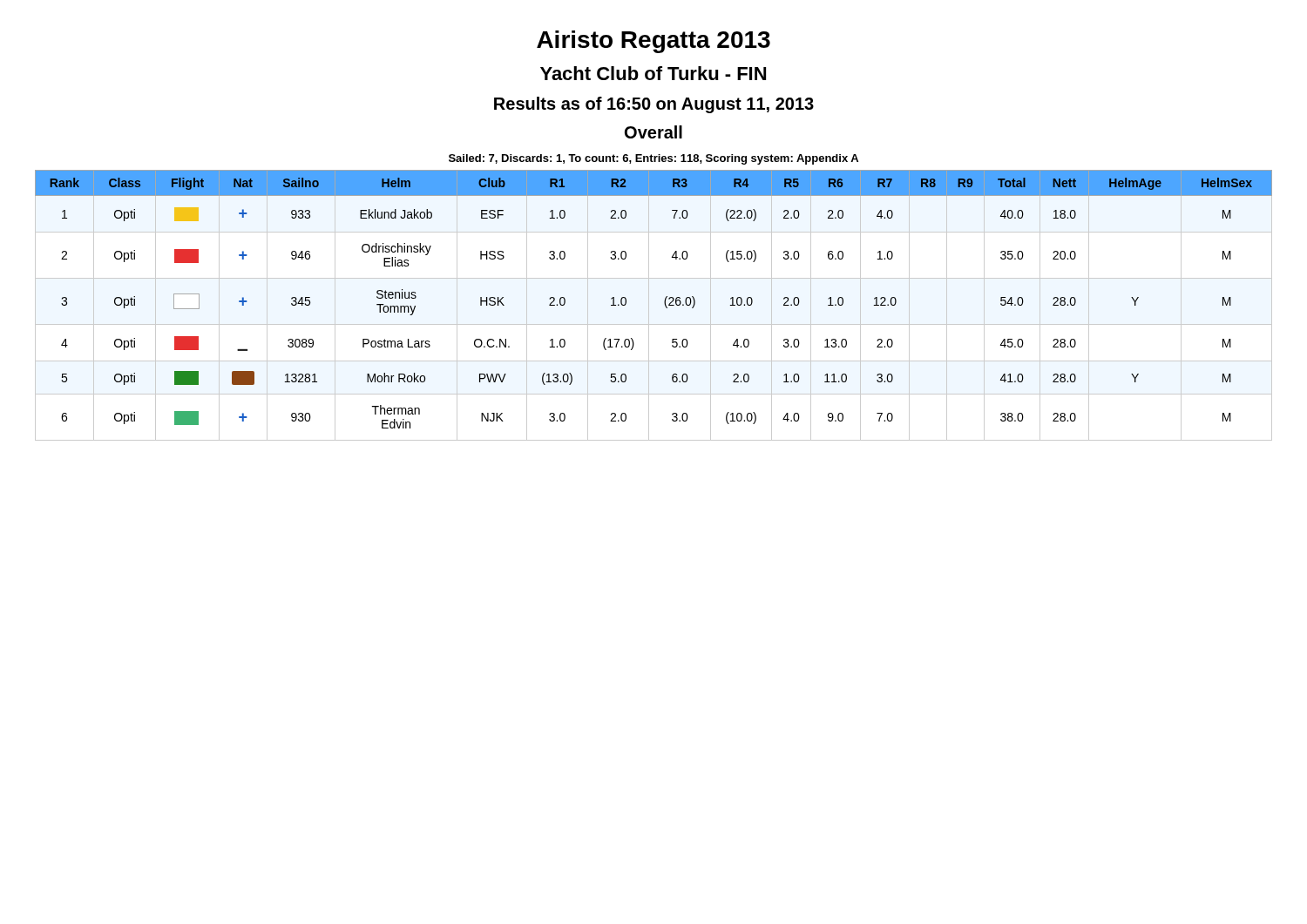Click on the table containing "Stenius Tommy"

tap(654, 305)
